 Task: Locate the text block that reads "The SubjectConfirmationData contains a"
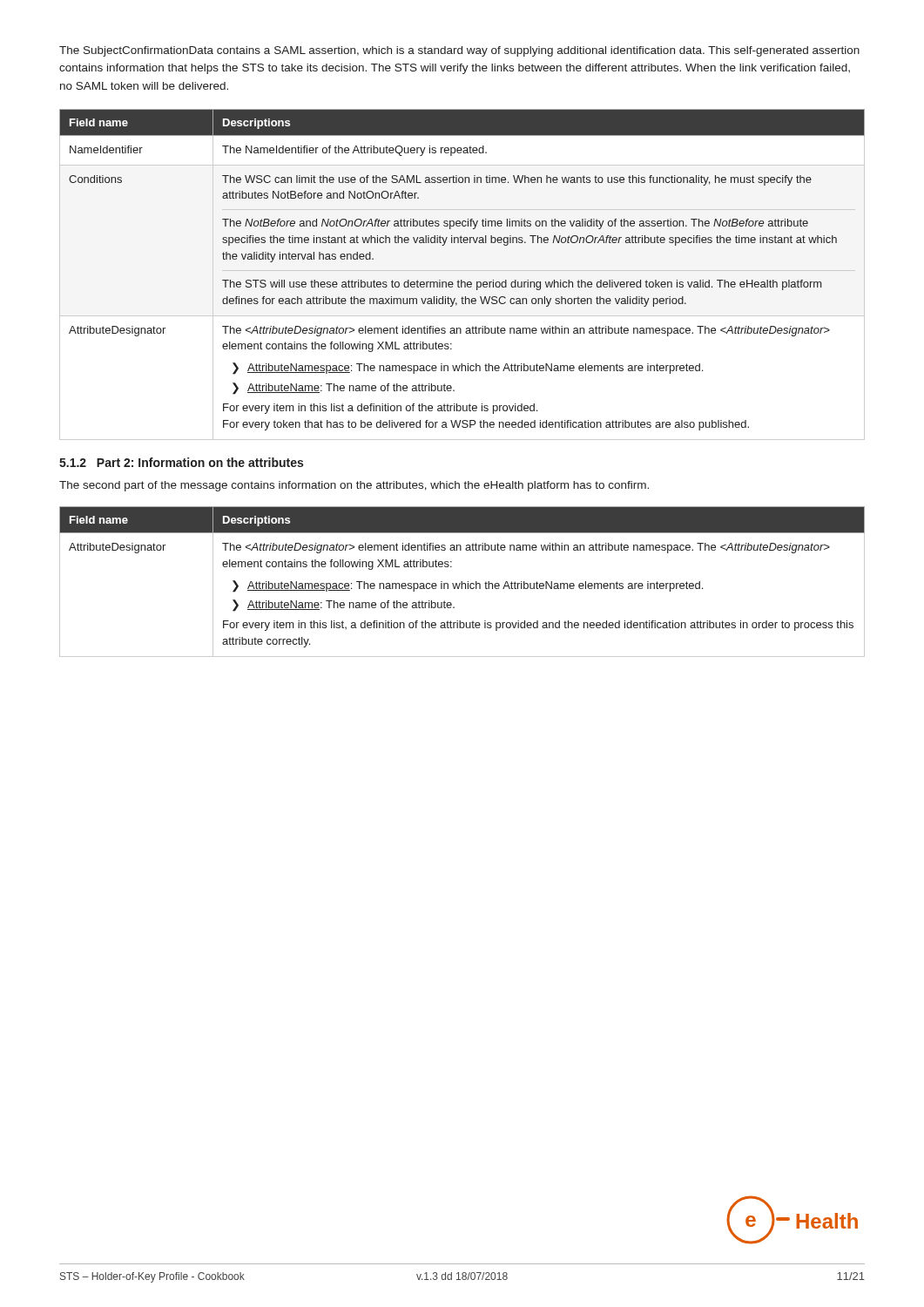pos(460,68)
